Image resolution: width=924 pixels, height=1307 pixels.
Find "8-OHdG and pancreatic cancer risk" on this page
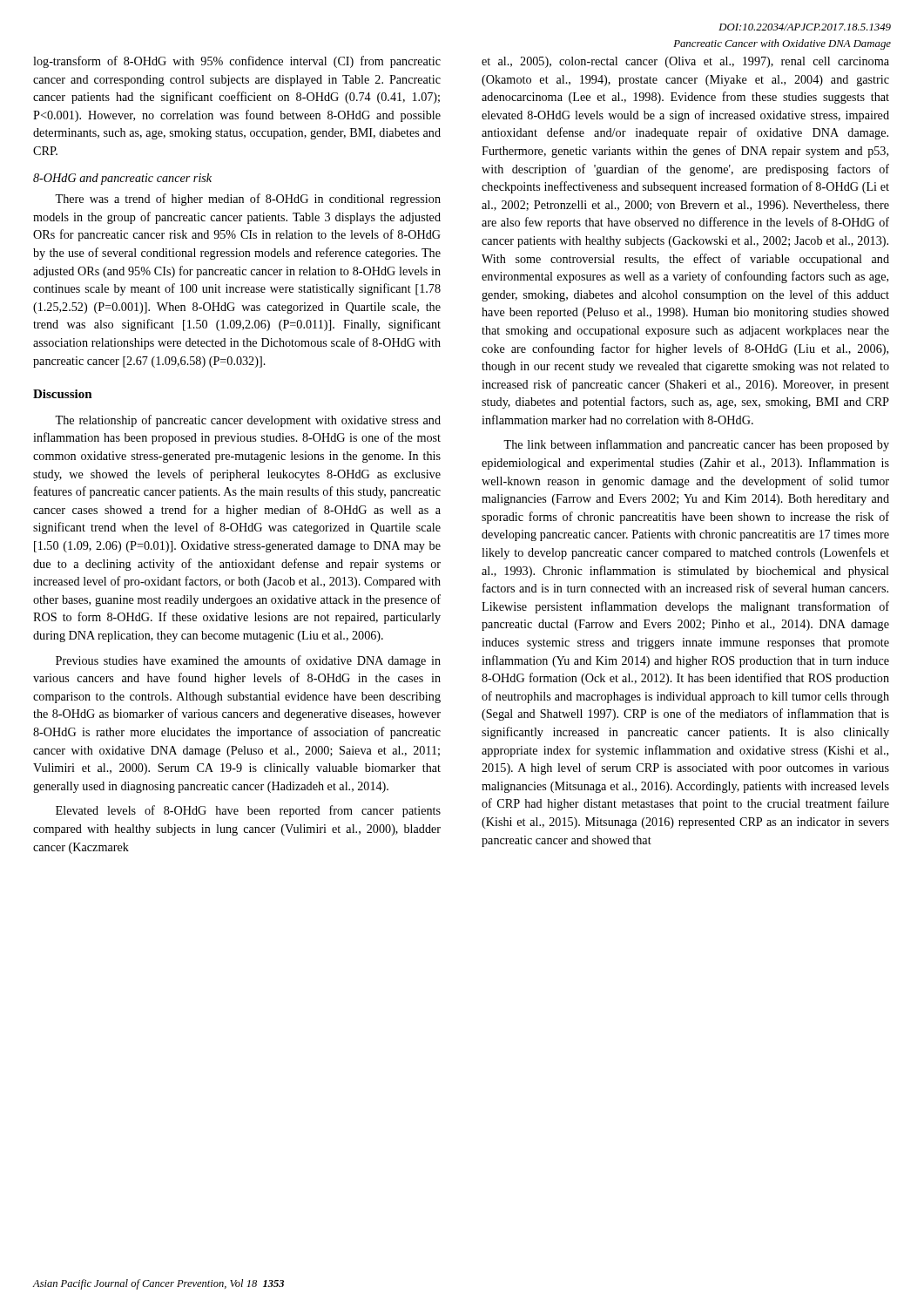(122, 177)
